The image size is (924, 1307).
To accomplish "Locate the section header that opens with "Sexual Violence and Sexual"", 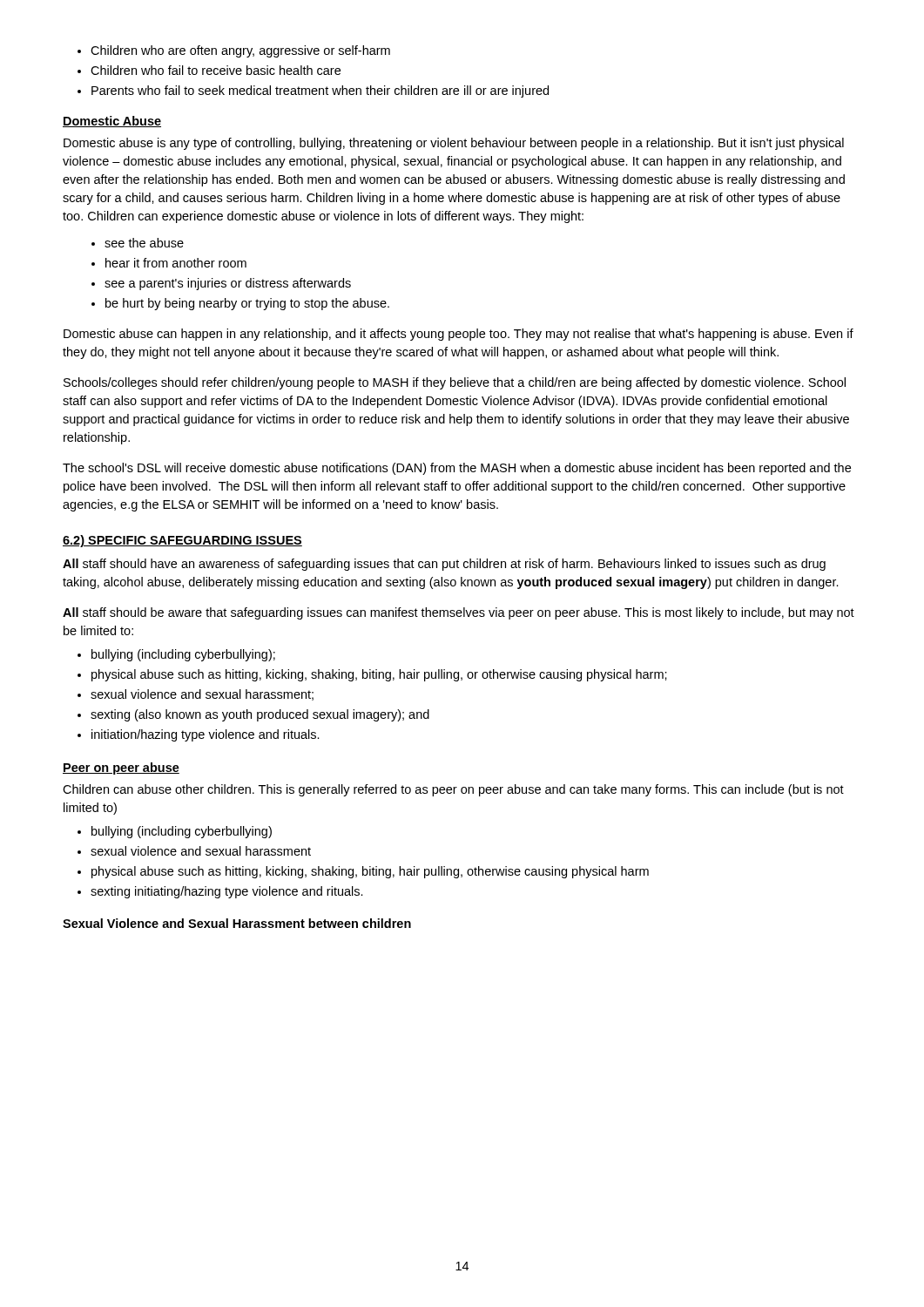I will pyautogui.click(x=237, y=923).
